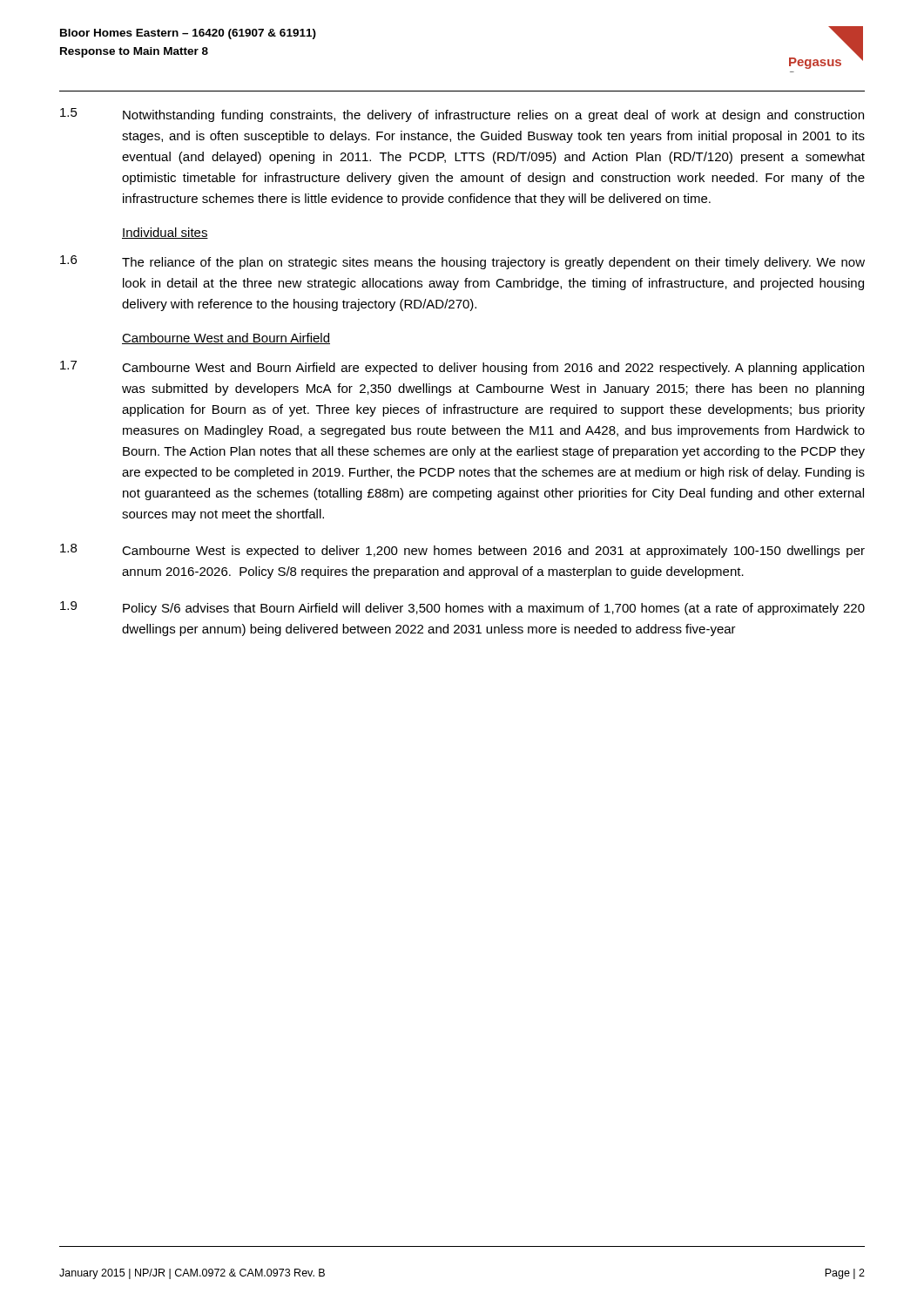
Task: Find the section header that reads "Cambourne West and Bourn Airfield"
Action: pos(226,338)
